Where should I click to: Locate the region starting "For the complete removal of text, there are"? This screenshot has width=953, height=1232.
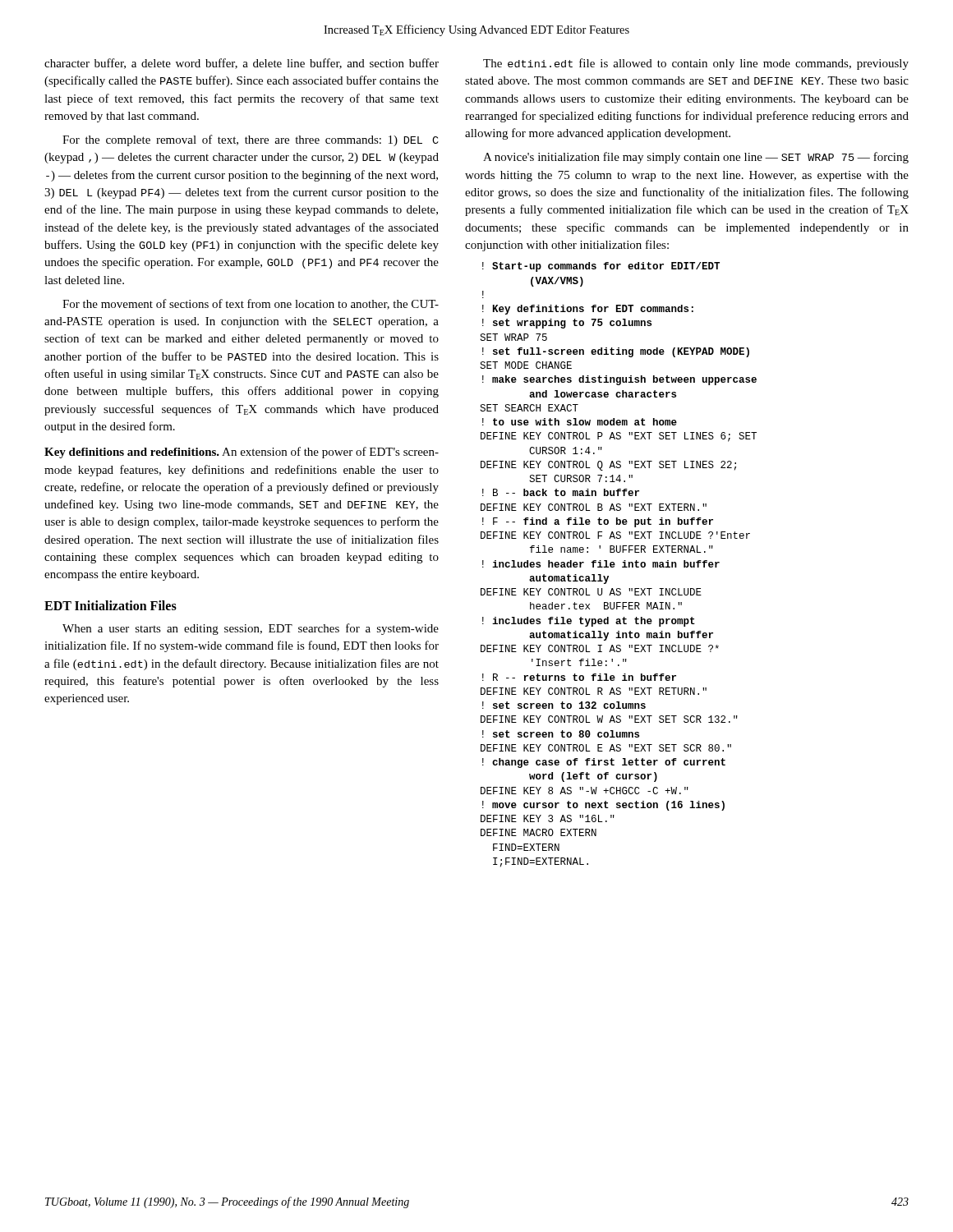[x=242, y=210]
